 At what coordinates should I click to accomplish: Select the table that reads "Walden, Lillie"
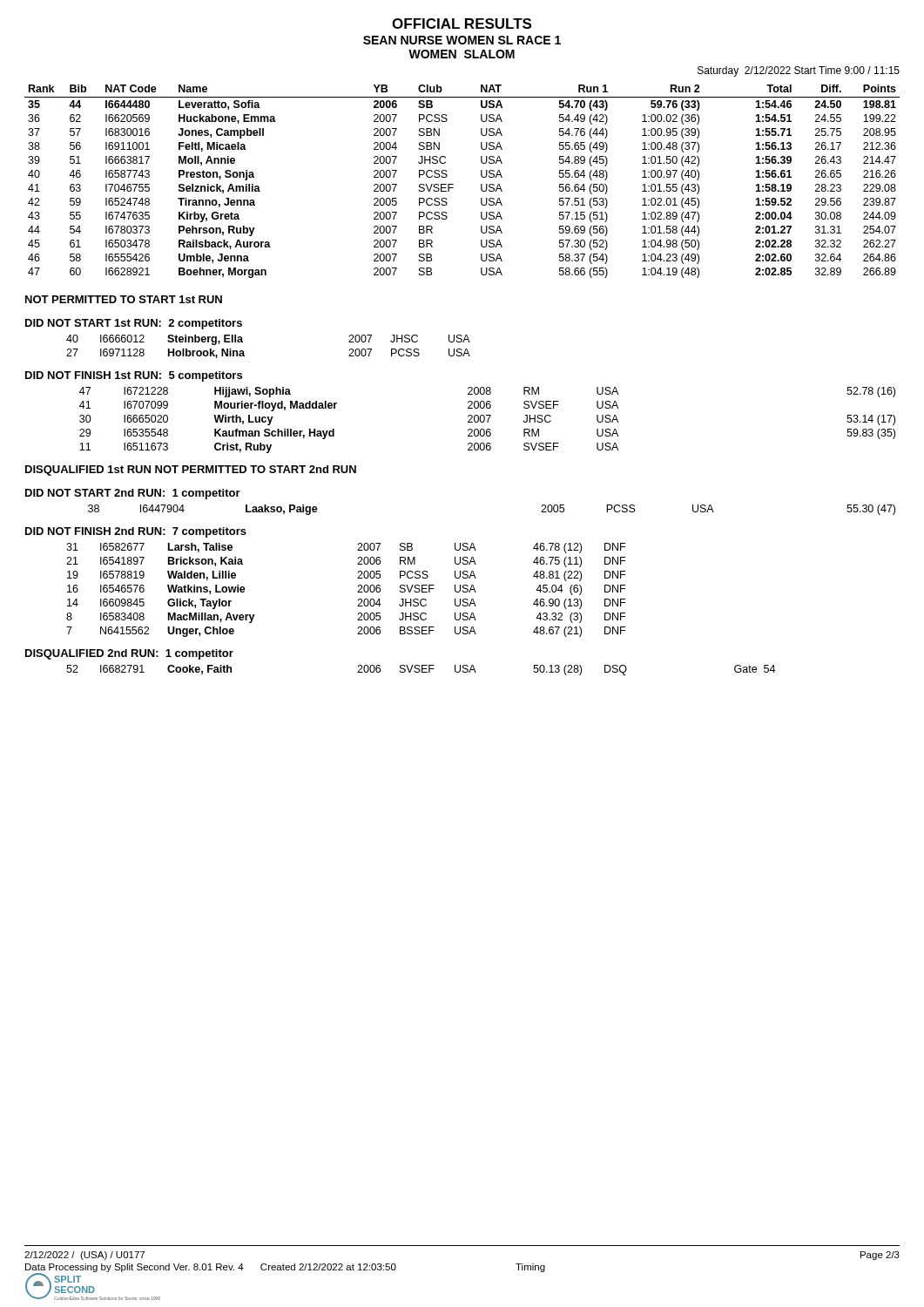coord(462,589)
